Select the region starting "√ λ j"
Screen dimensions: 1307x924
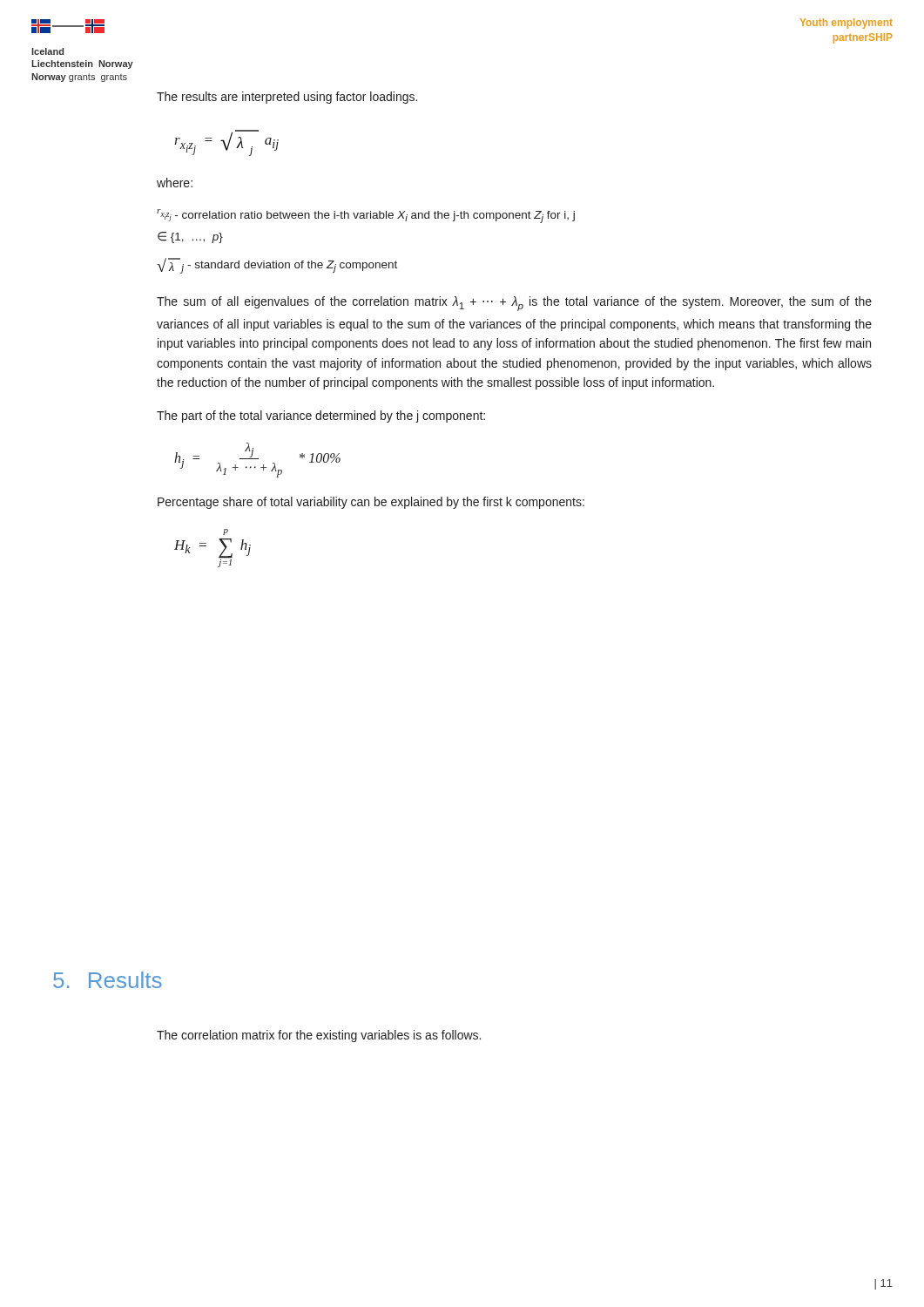[277, 265]
